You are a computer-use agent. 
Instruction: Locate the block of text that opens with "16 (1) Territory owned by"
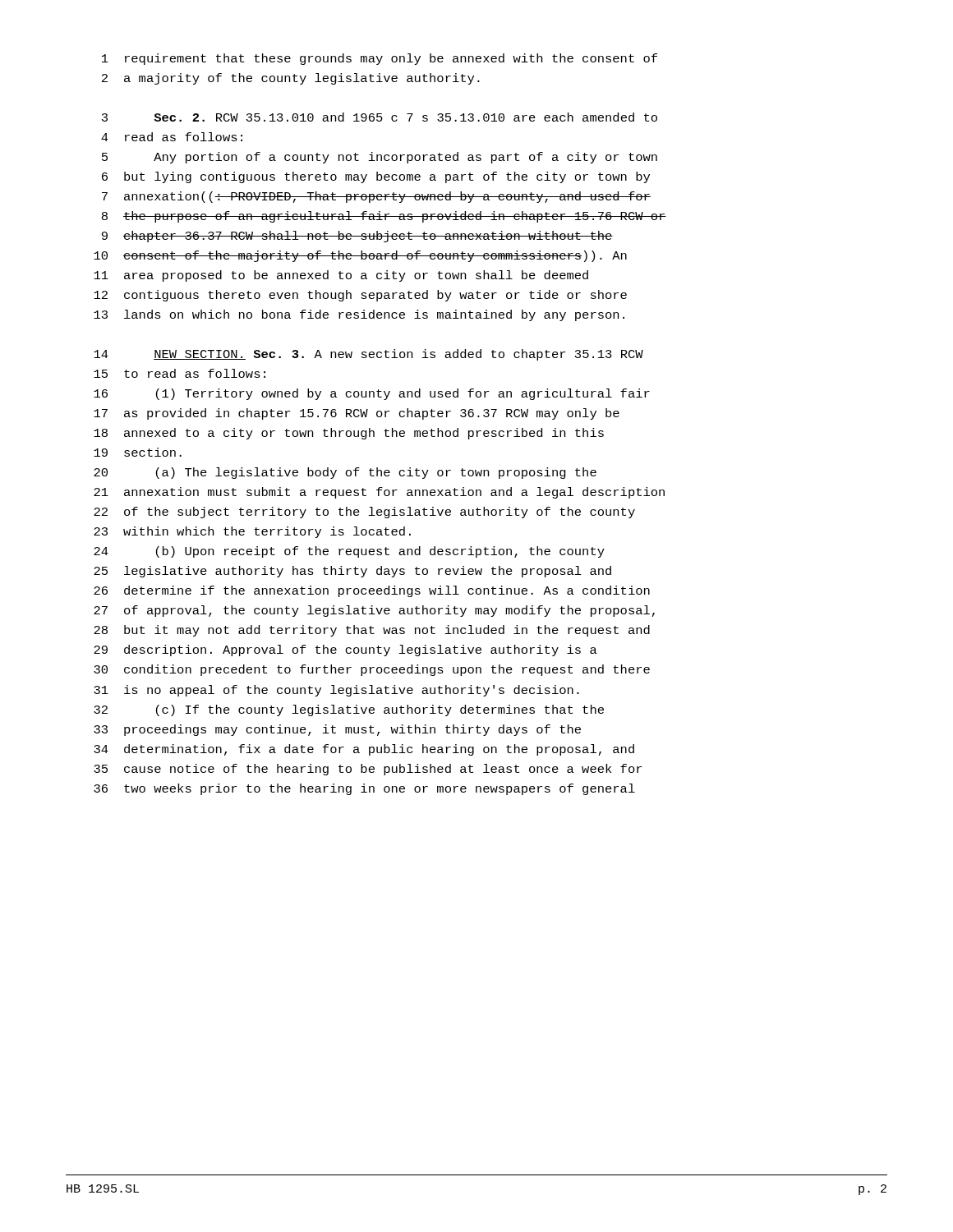476,424
